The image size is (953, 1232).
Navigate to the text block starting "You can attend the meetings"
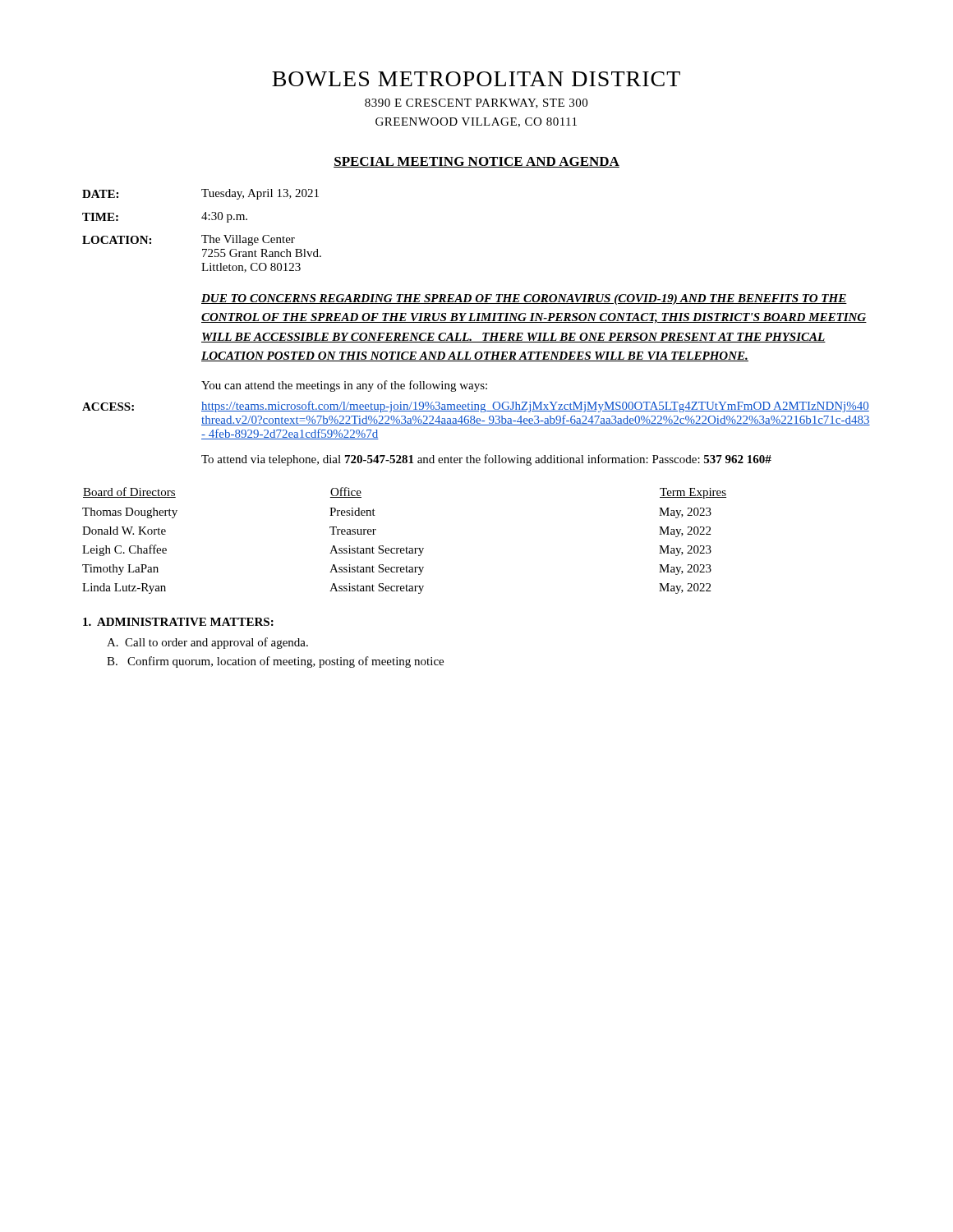pyautogui.click(x=345, y=385)
